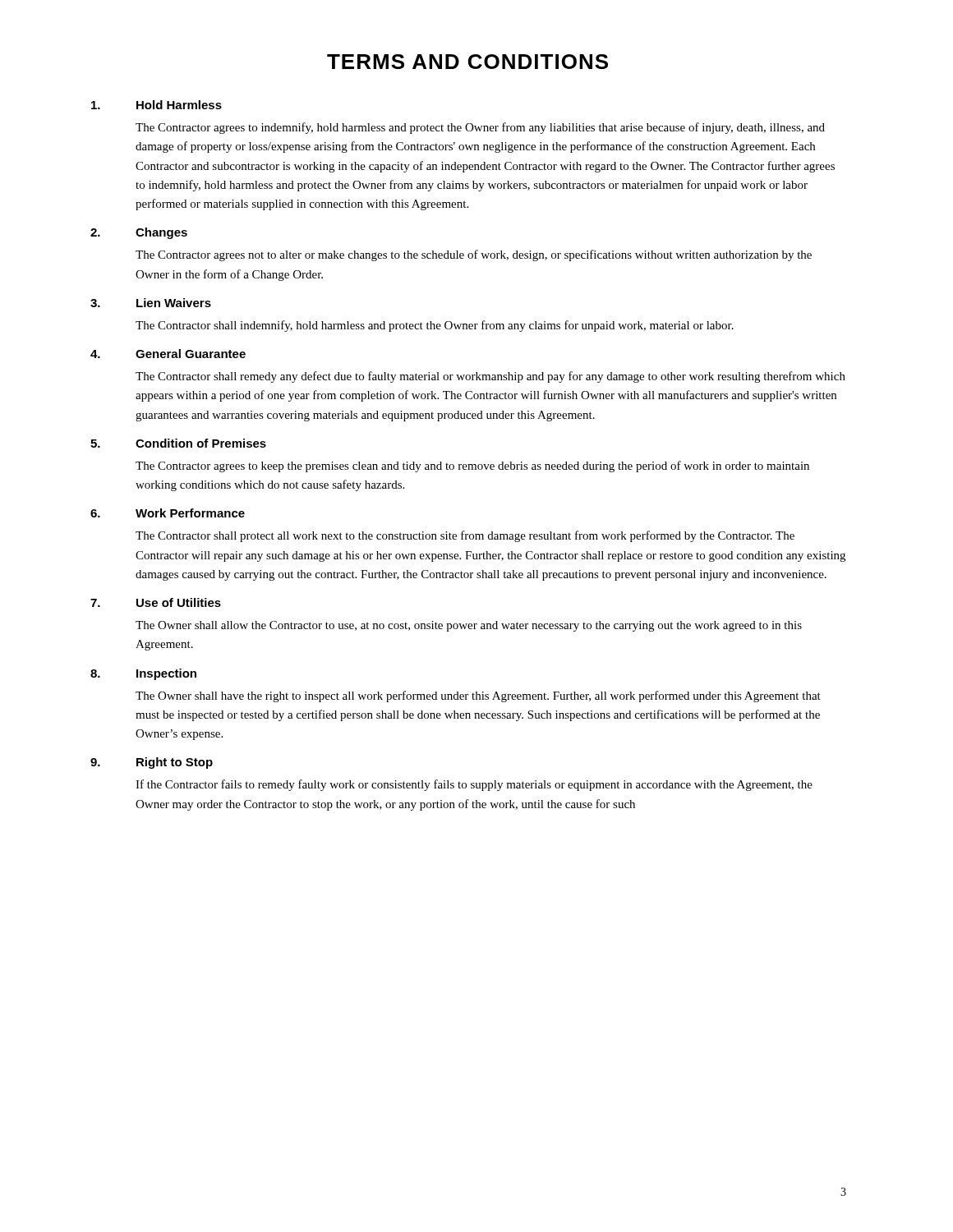Select the text block that reads "If the Contractor fails to"
Screen dimensions: 1232x953
[x=468, y=795]
